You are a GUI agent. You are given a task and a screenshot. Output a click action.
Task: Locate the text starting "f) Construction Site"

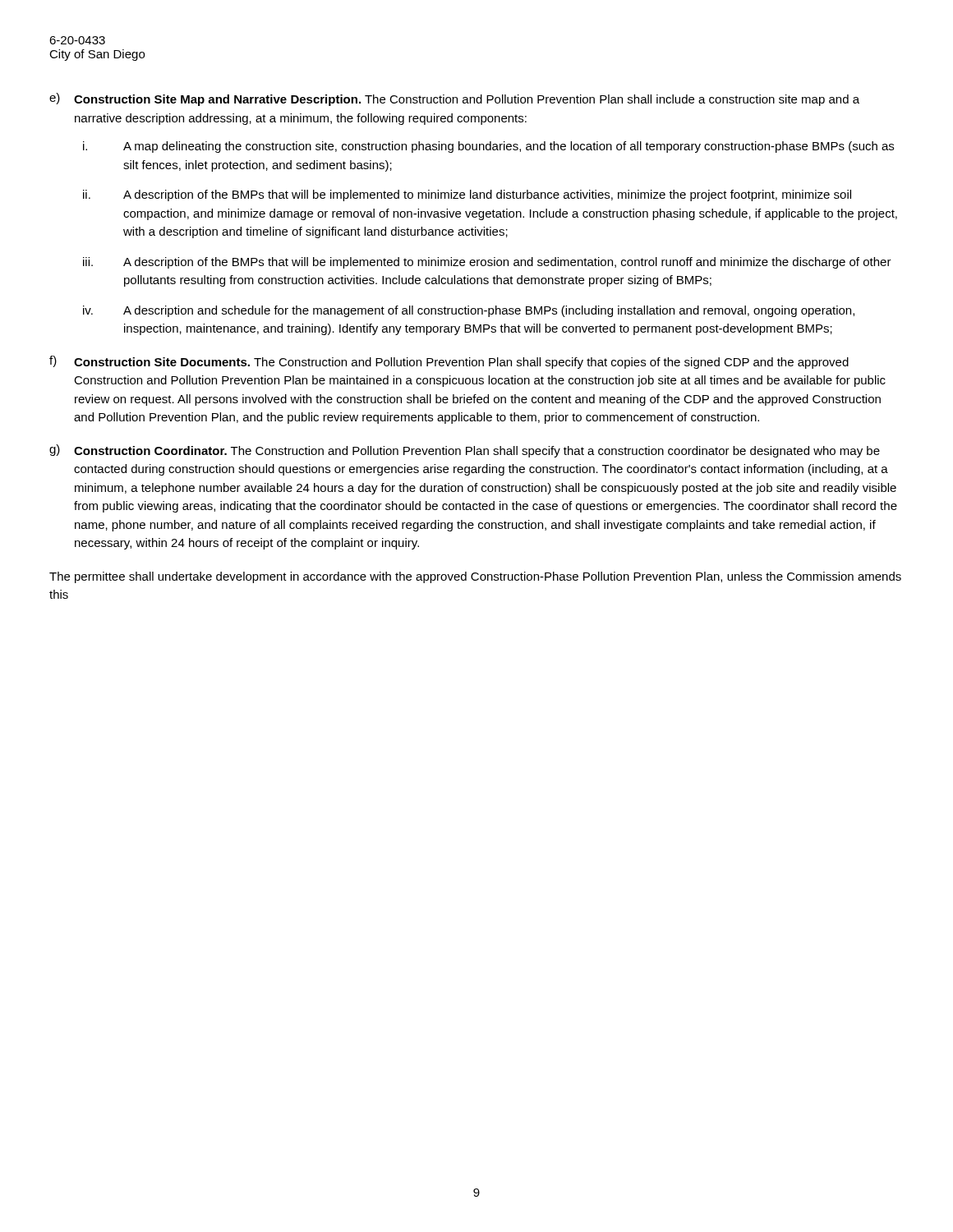point(476,390)
